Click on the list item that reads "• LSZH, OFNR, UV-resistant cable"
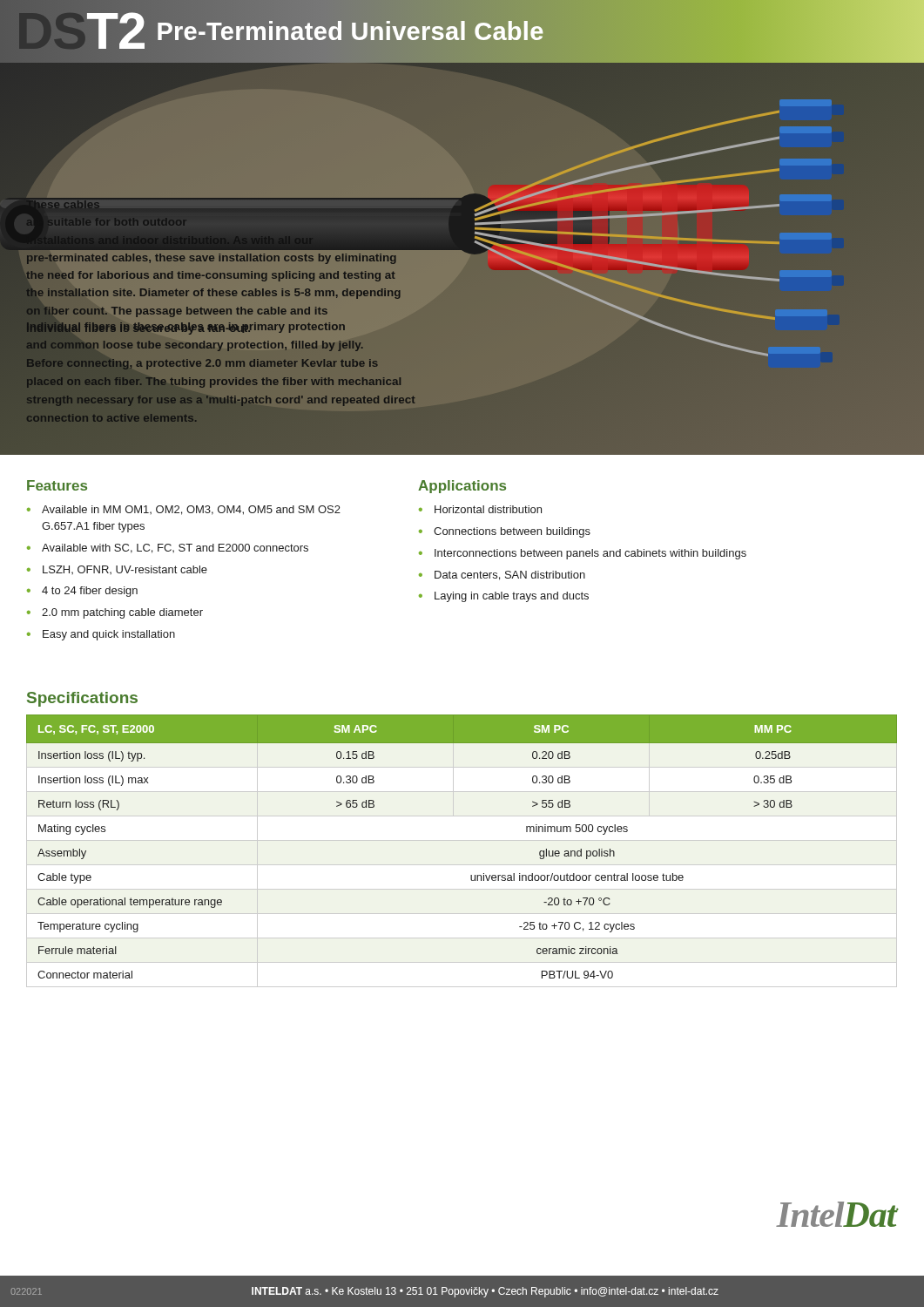The image size is (924, 1307). 117,569
